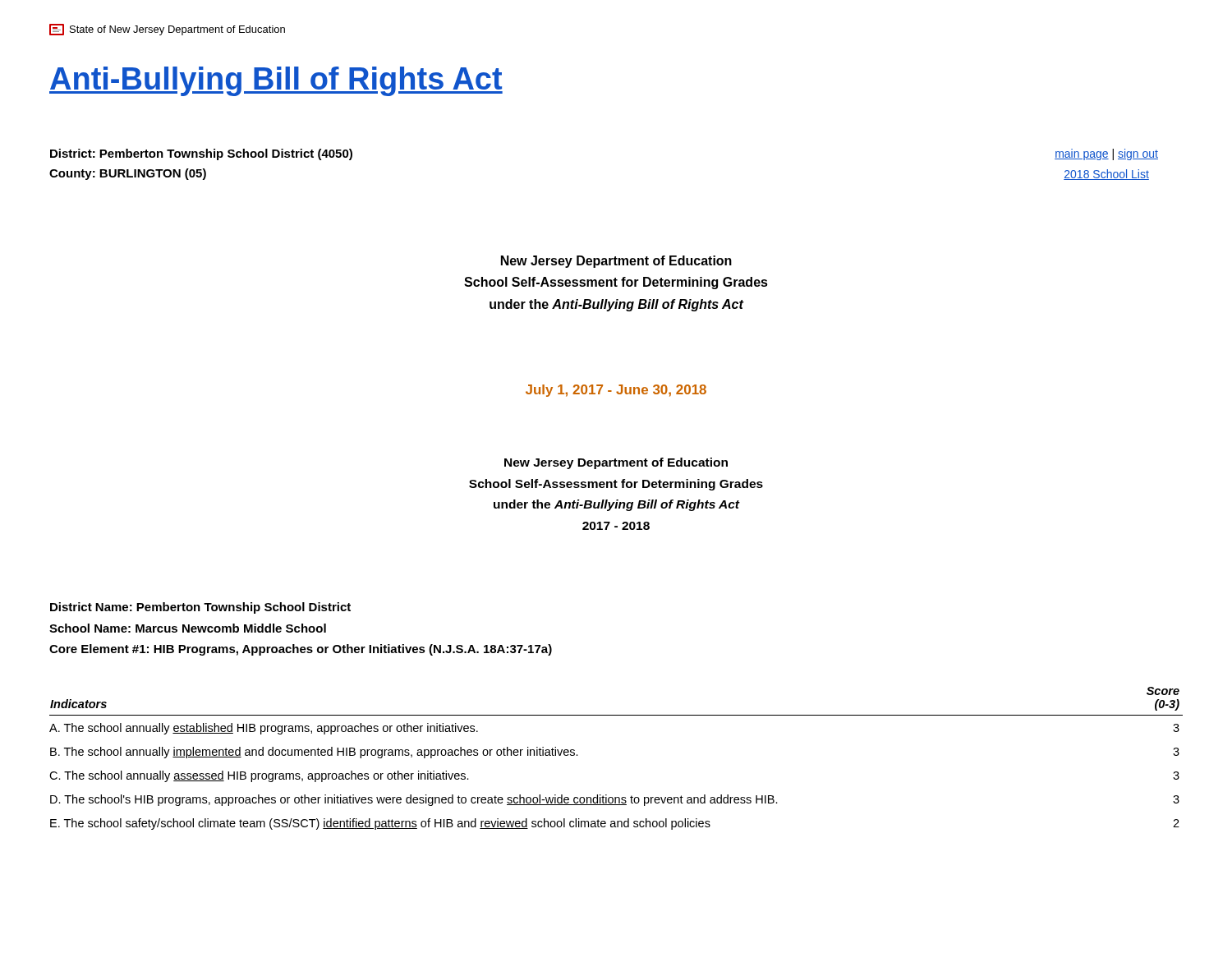Find the passage starting "District: Pemberton Township School"
Screen dimensions: 953x1232
click(x=201, y=163)
